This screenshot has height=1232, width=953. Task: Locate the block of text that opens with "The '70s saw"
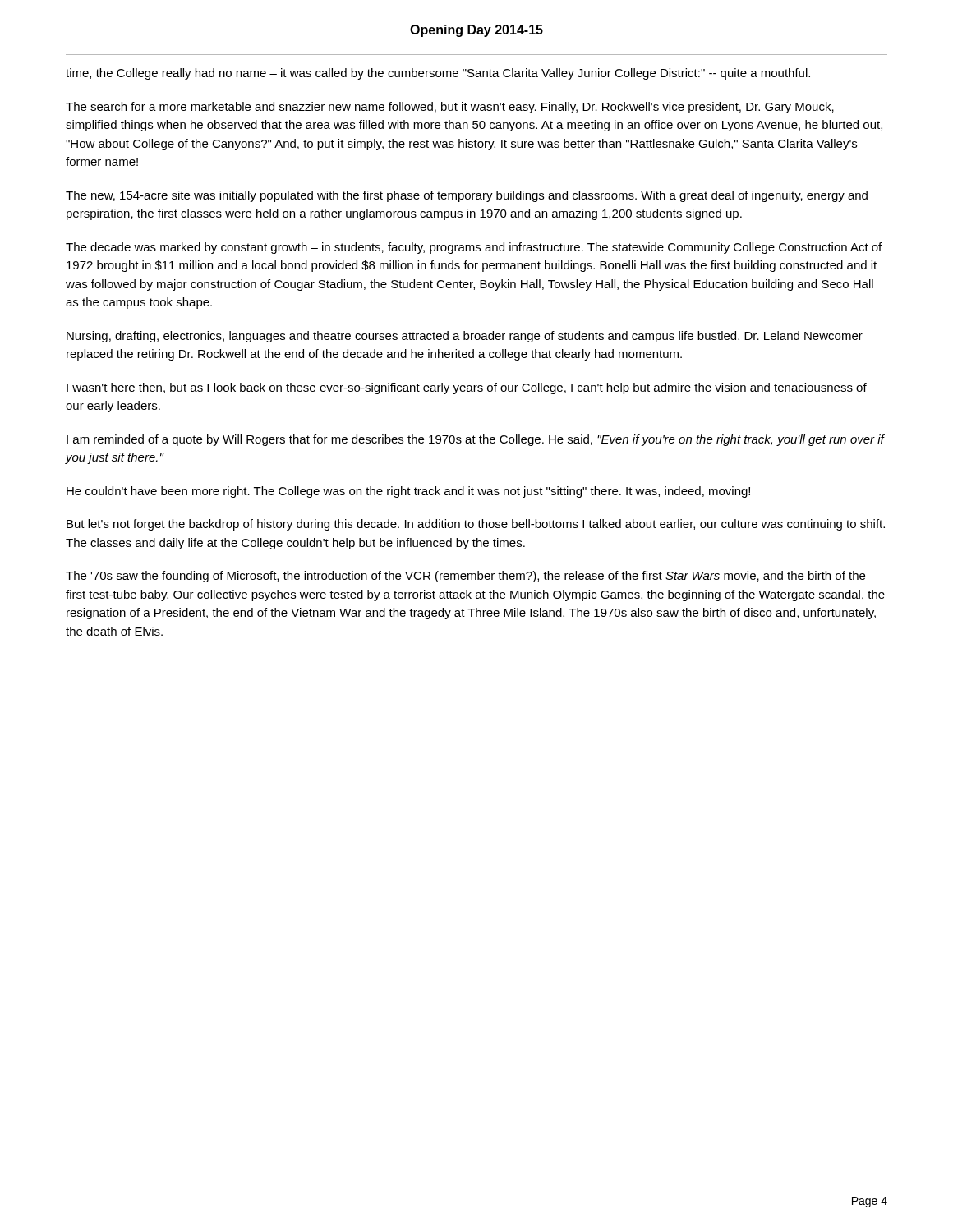coord(475,603)
